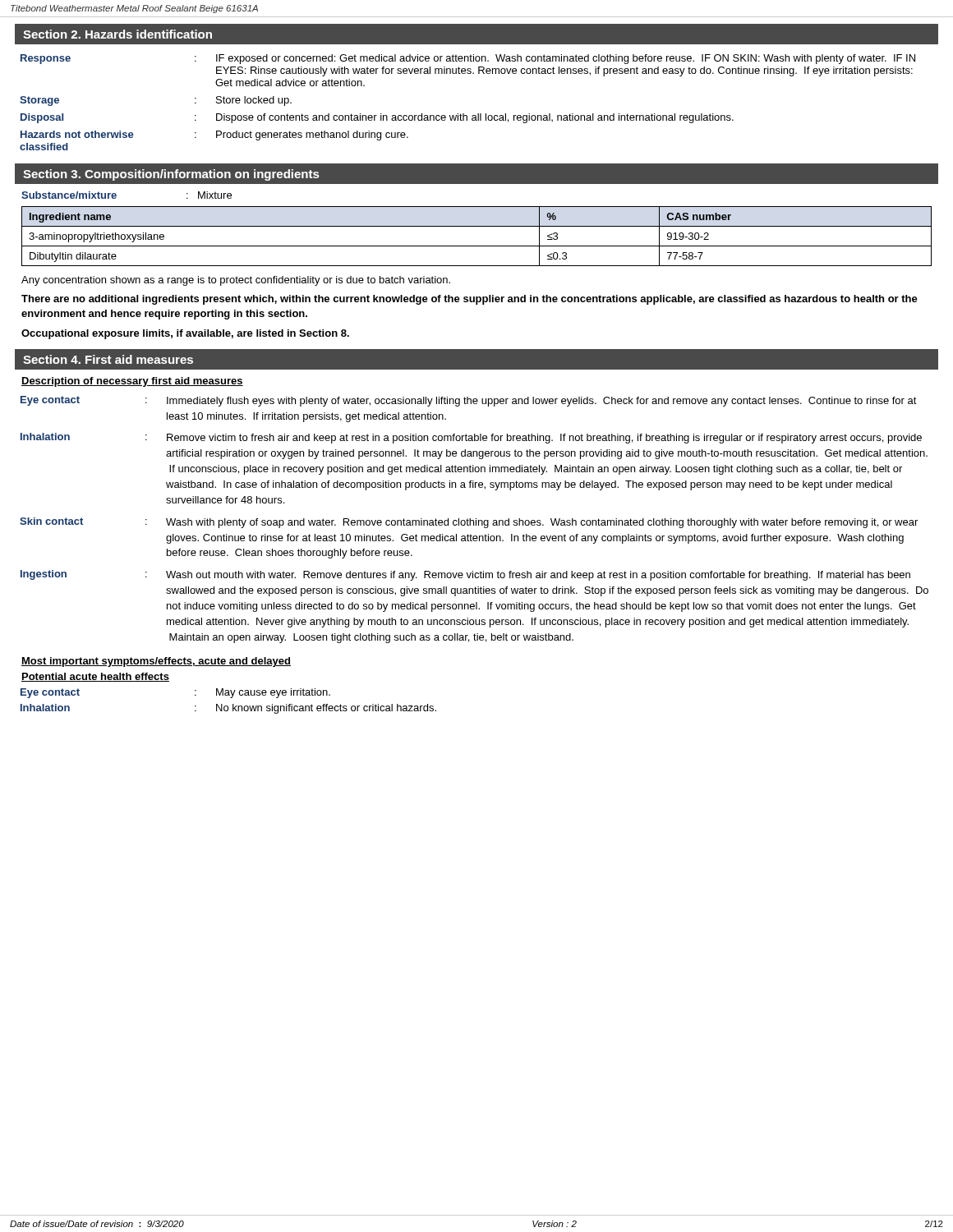This screenshot has height=1232, width=953.
Task: Find the block on this page that starts "Potential acute health"
Action: [x=95, y=677]
